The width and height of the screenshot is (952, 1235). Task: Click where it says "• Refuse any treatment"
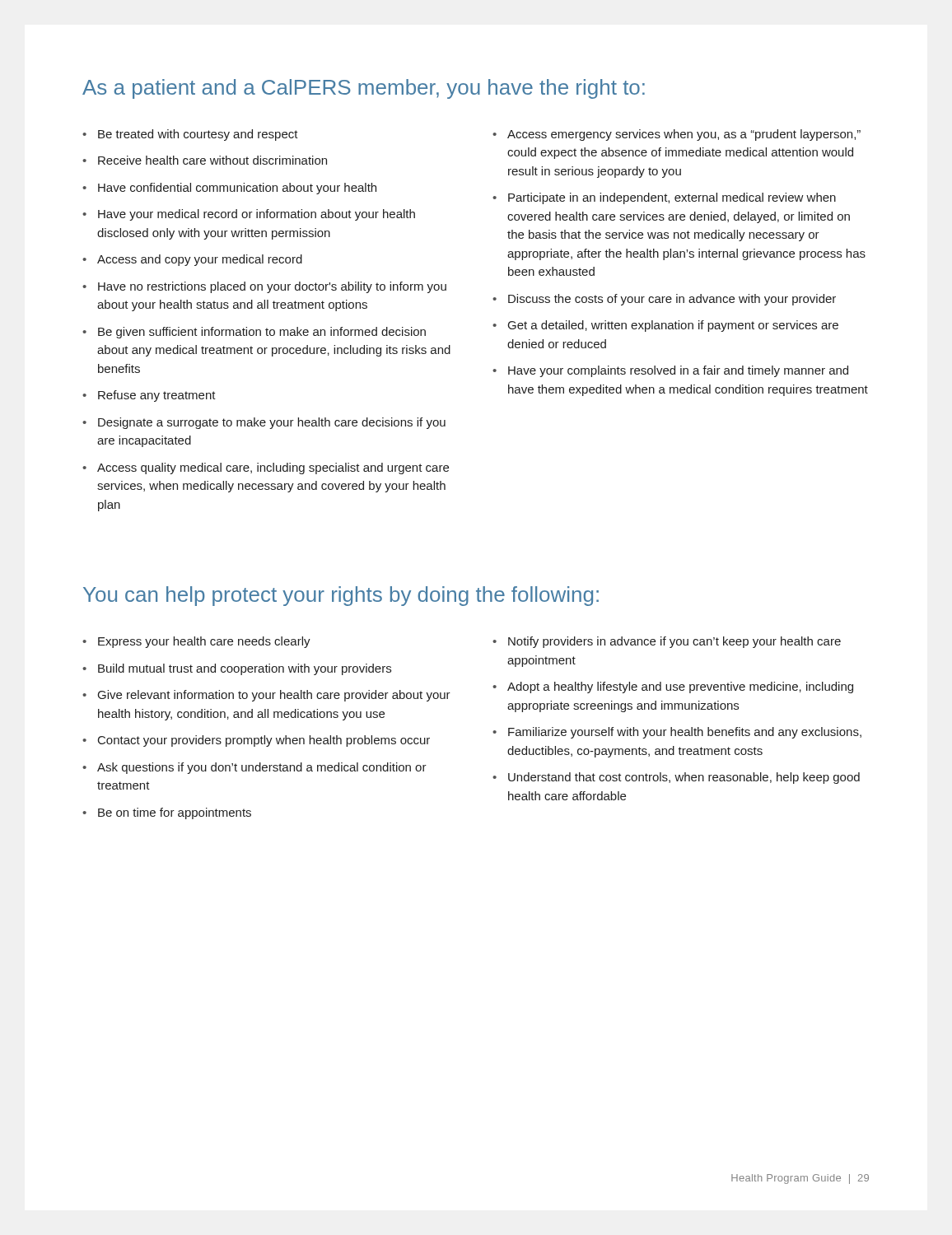(x=149, y=396)
